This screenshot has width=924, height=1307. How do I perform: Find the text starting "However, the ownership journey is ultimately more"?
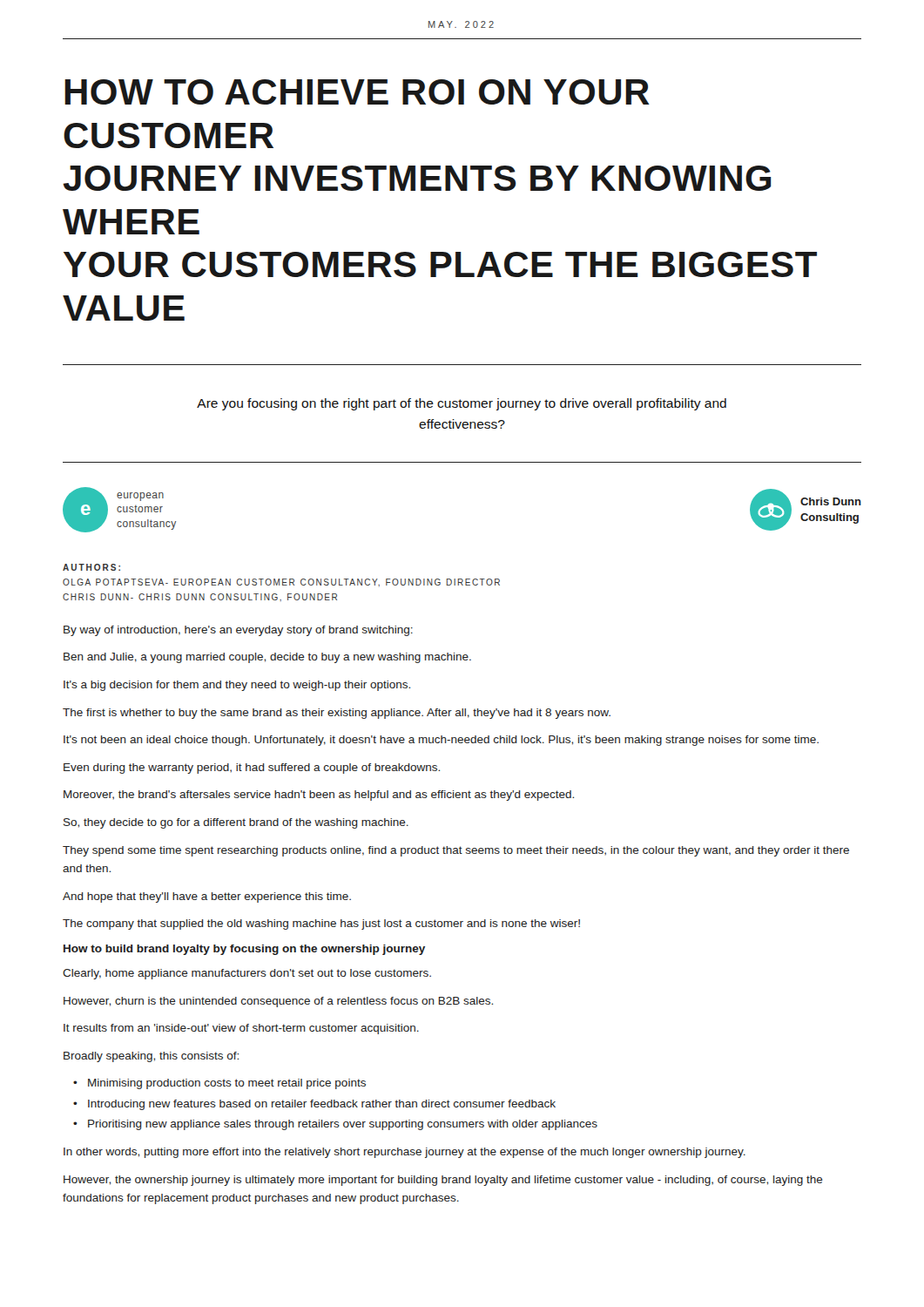pyautogui.click(x=443, y=1188)
